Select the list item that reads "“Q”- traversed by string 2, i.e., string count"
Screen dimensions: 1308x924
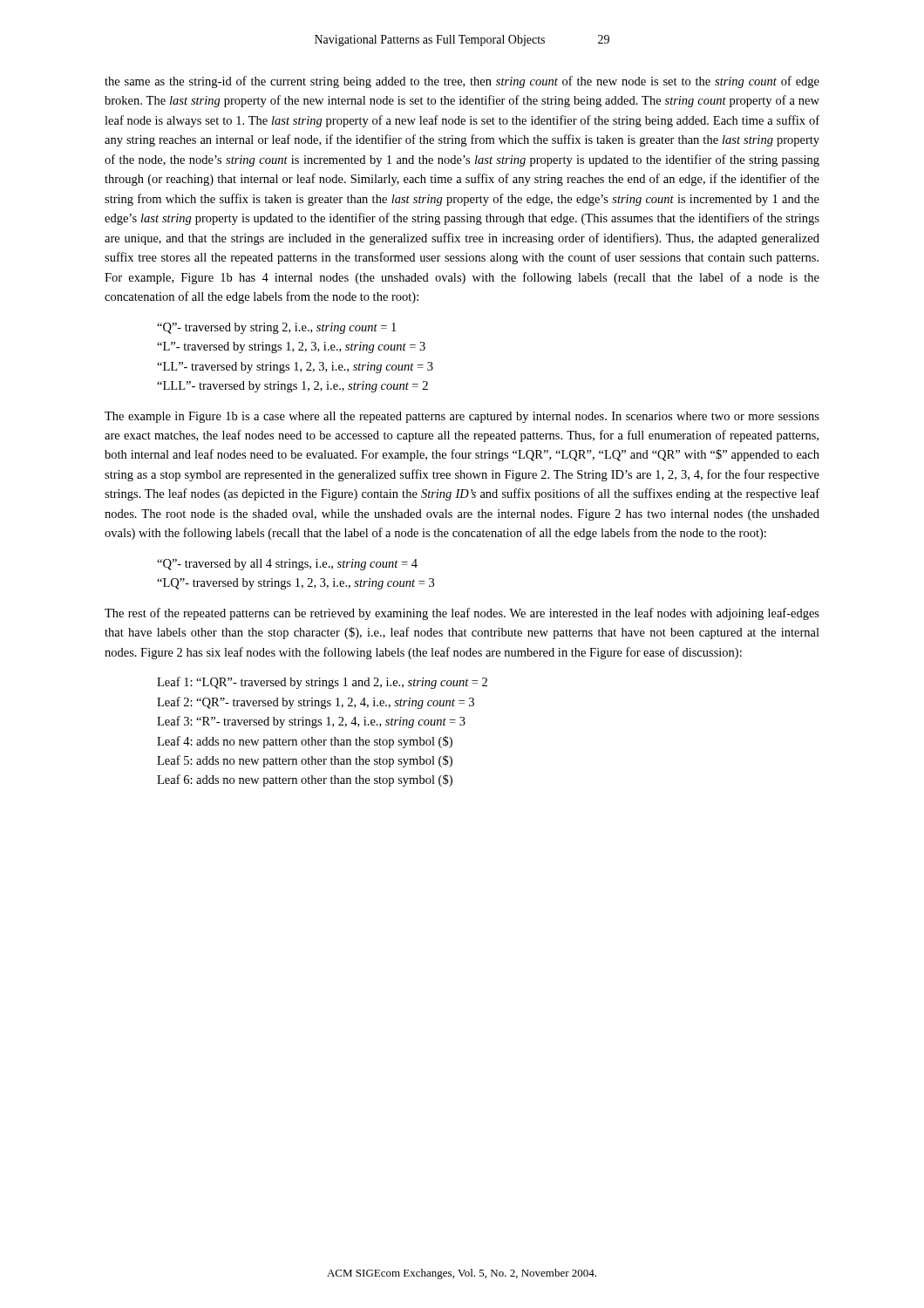click(x=277, y=327)
